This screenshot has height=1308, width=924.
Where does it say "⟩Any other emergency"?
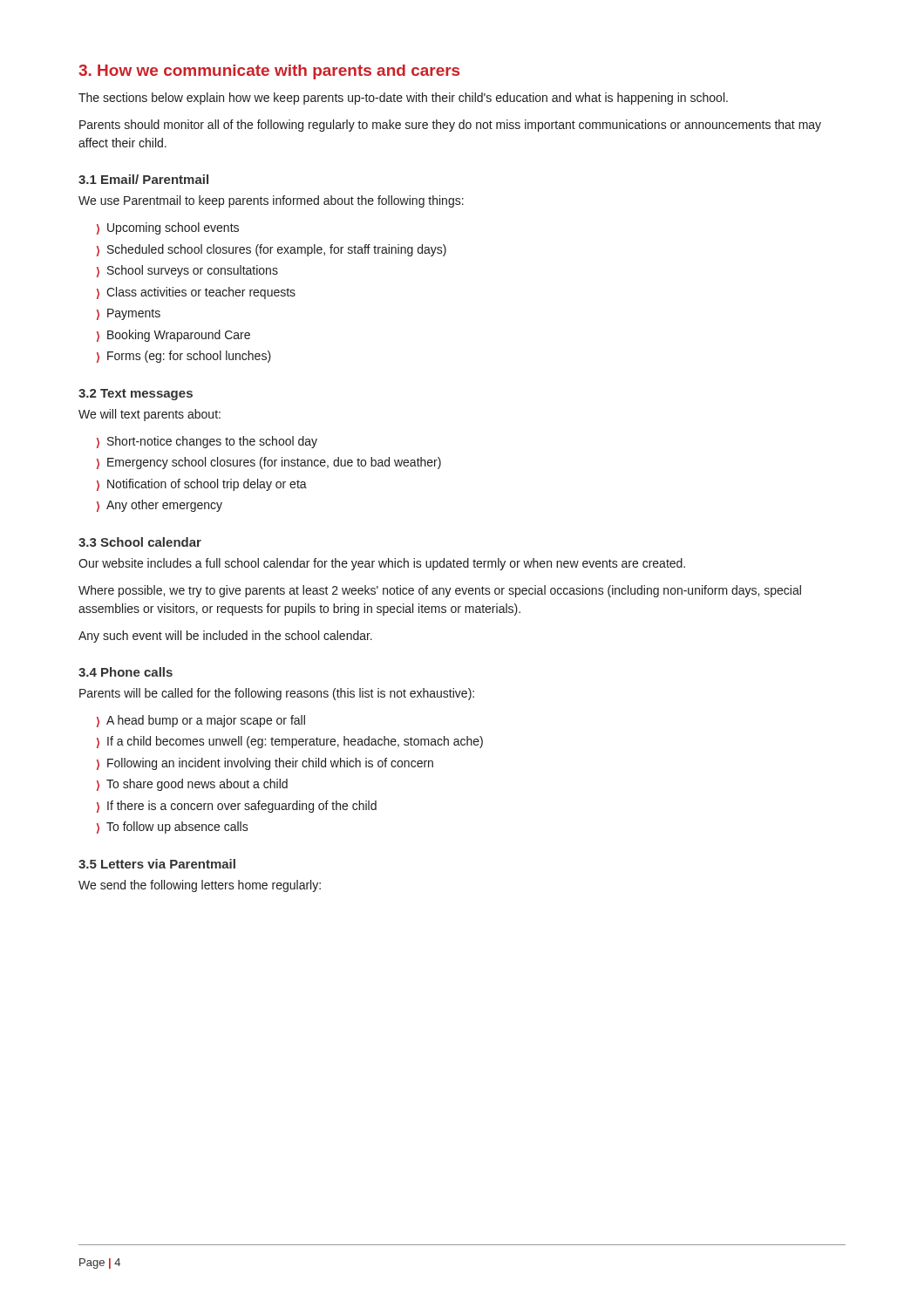pyautogui.click(x=159, y=506)
